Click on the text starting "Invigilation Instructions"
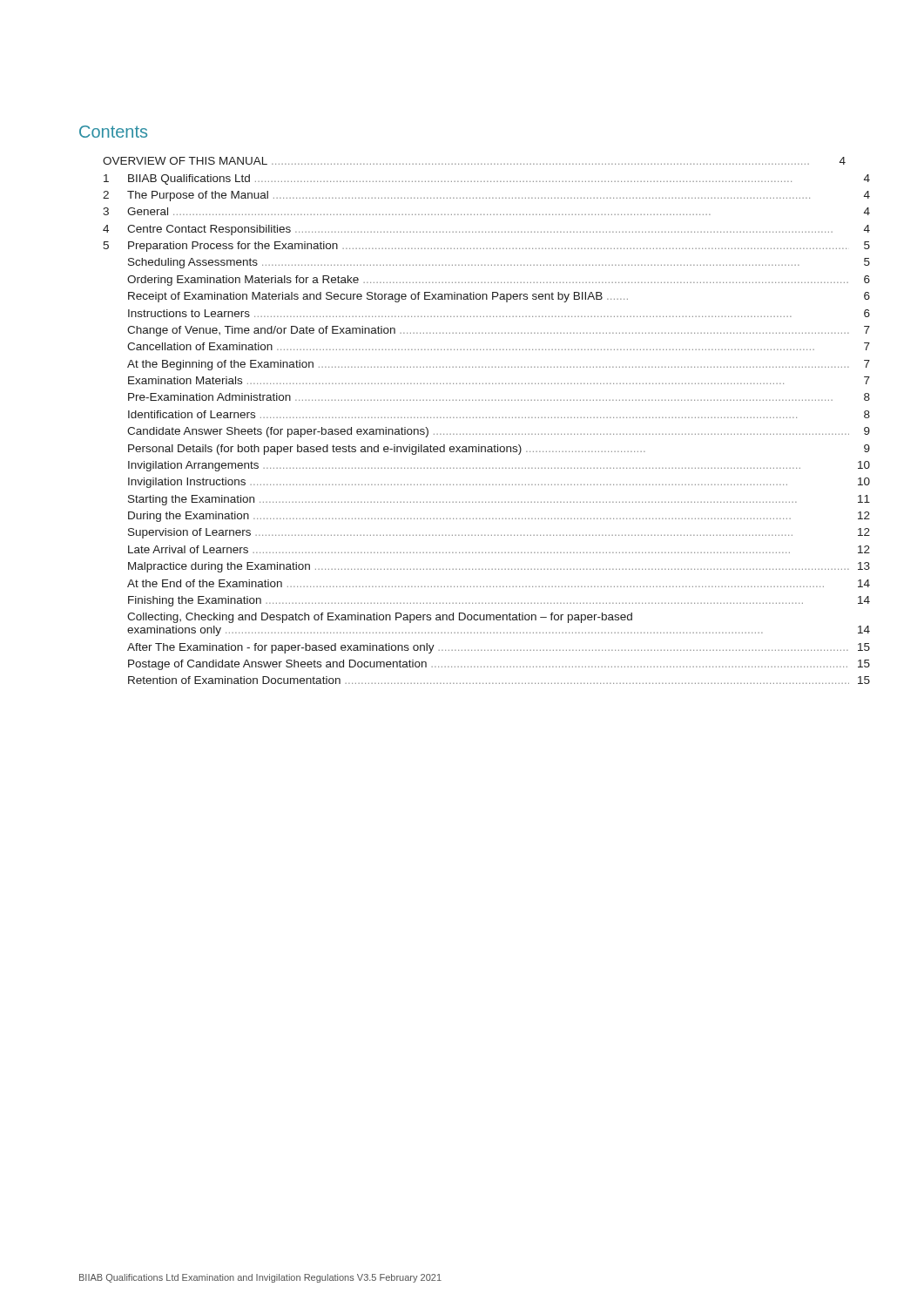 [462, 482]
